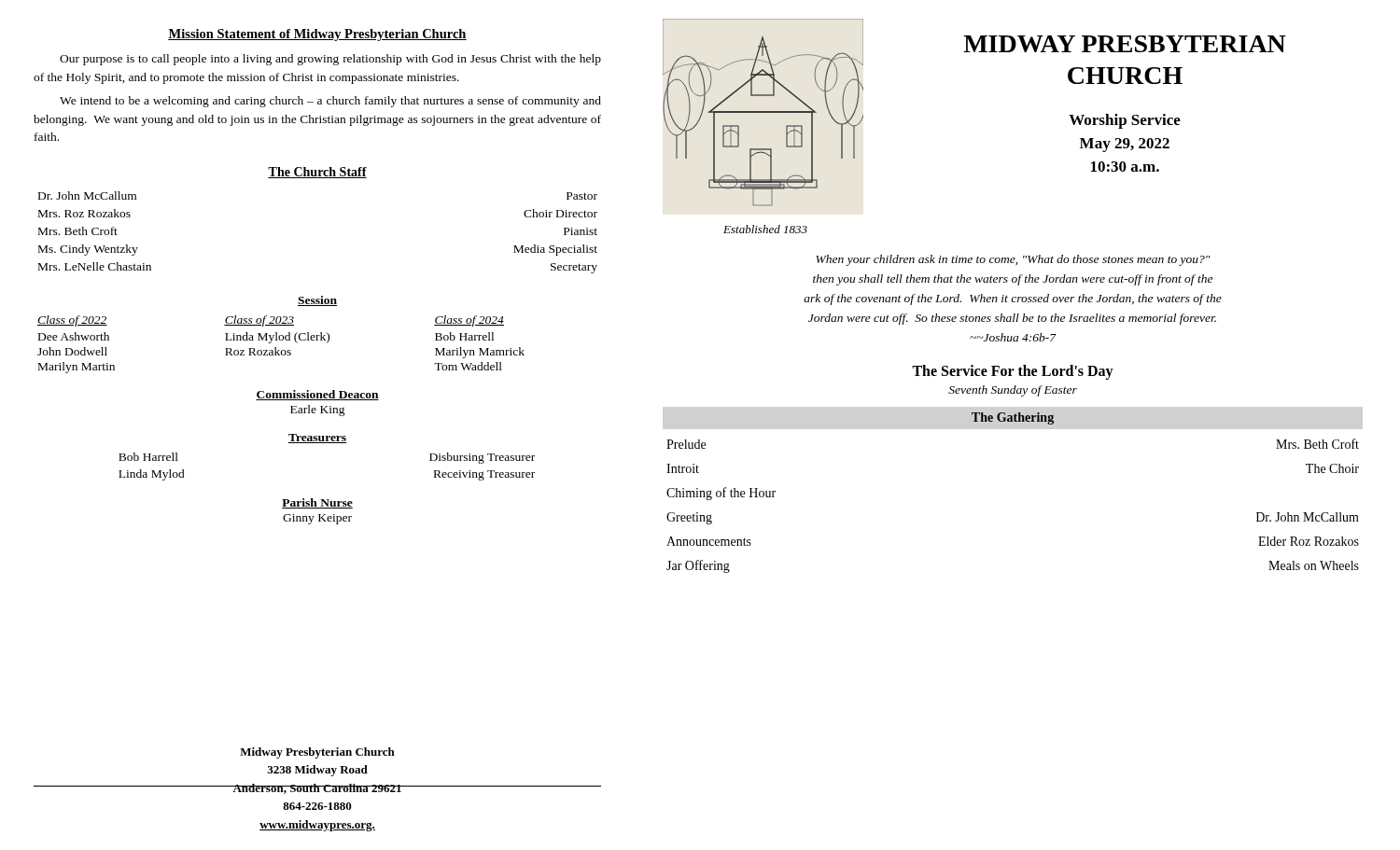The width and height of the screenshot is (1400, 850).
Task: Click on the section header that reads "The Service For the Lord's"
Action: tap(1013, 371)
